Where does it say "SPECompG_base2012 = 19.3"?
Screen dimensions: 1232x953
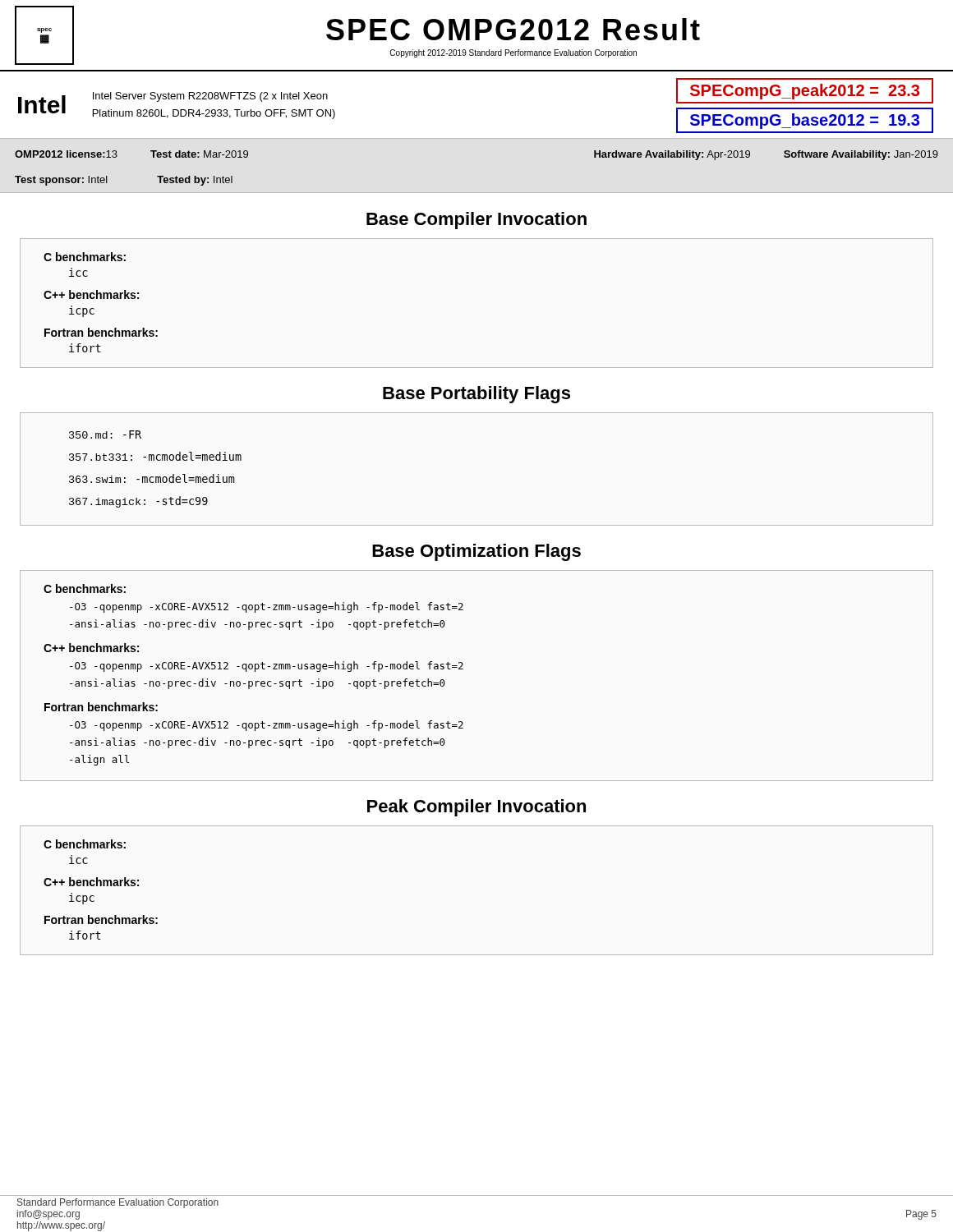click(805, 120)
